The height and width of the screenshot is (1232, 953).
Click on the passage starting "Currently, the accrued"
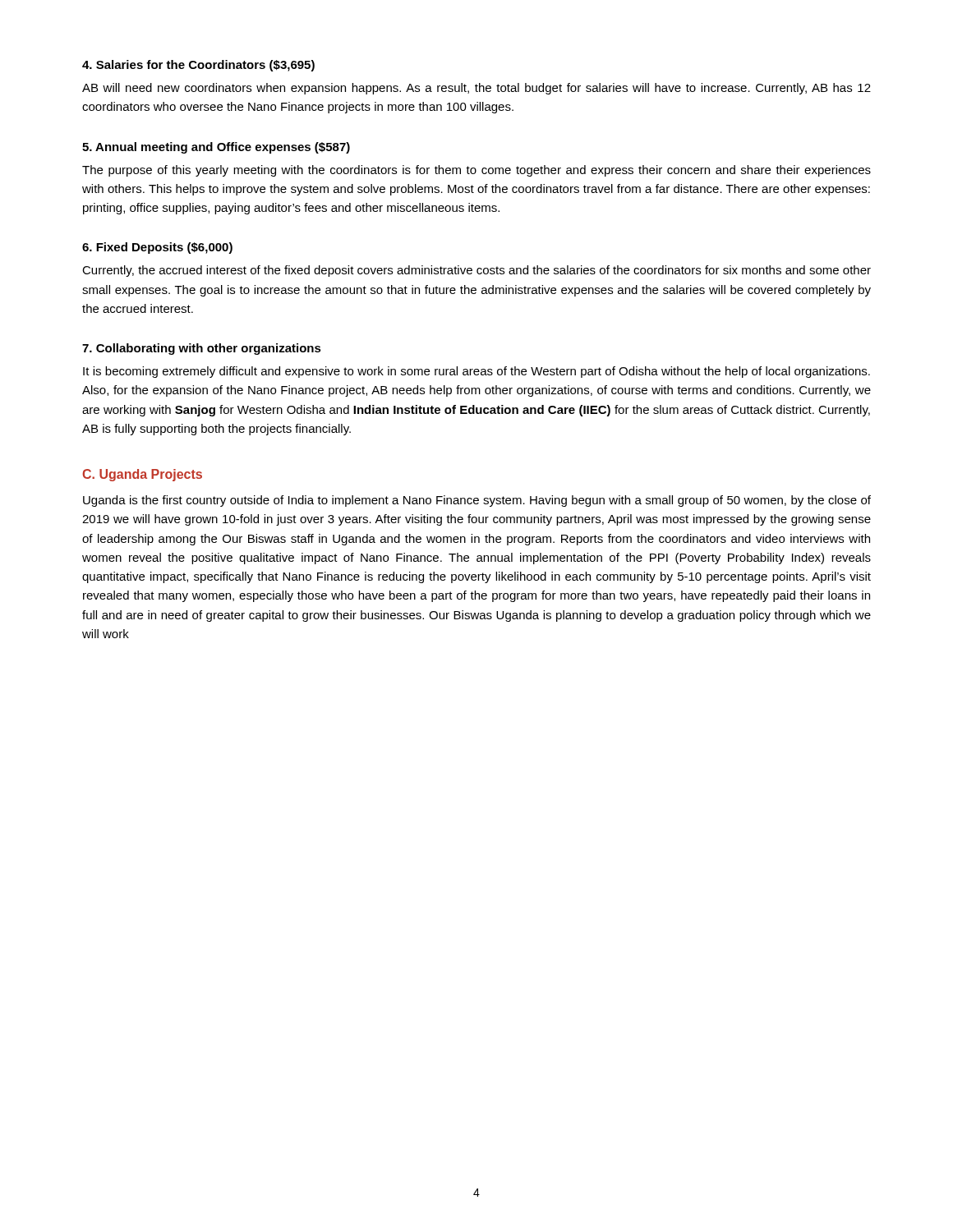pyautogui.click(x=476, y=289)
